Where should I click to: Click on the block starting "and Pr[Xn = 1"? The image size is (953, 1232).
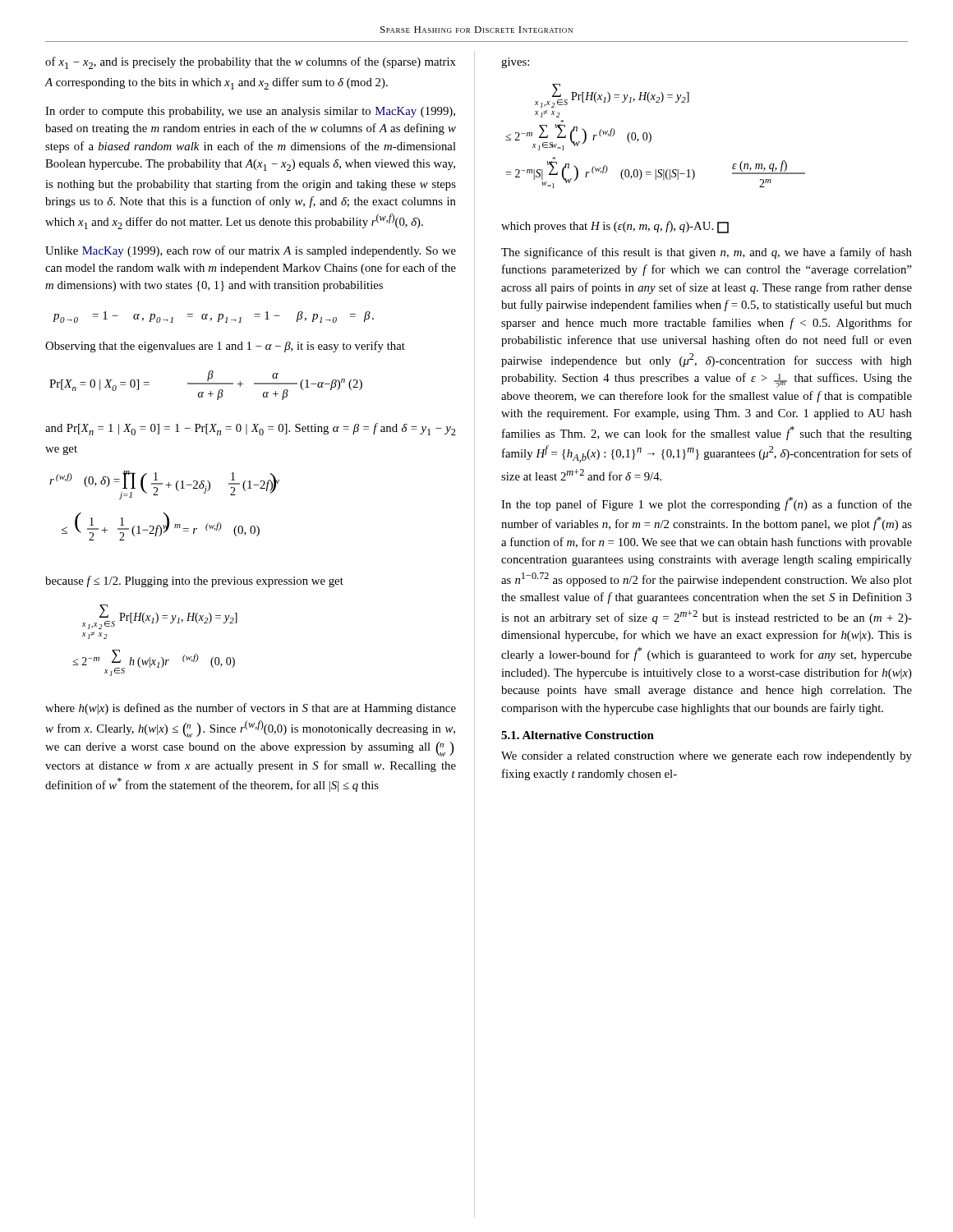pos(251,438)
